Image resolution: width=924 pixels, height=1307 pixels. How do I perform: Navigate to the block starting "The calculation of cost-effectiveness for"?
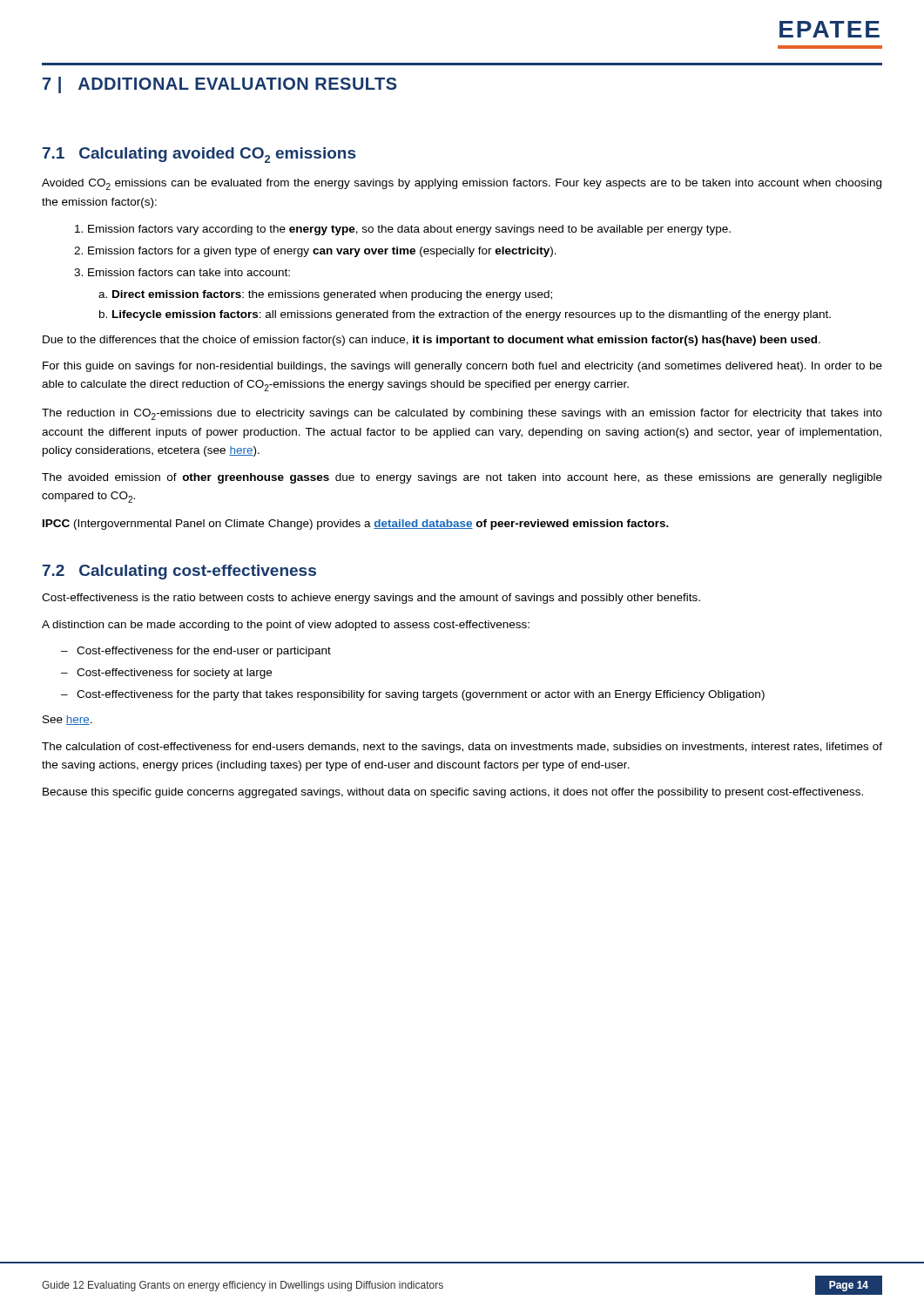tap(462, 756)
